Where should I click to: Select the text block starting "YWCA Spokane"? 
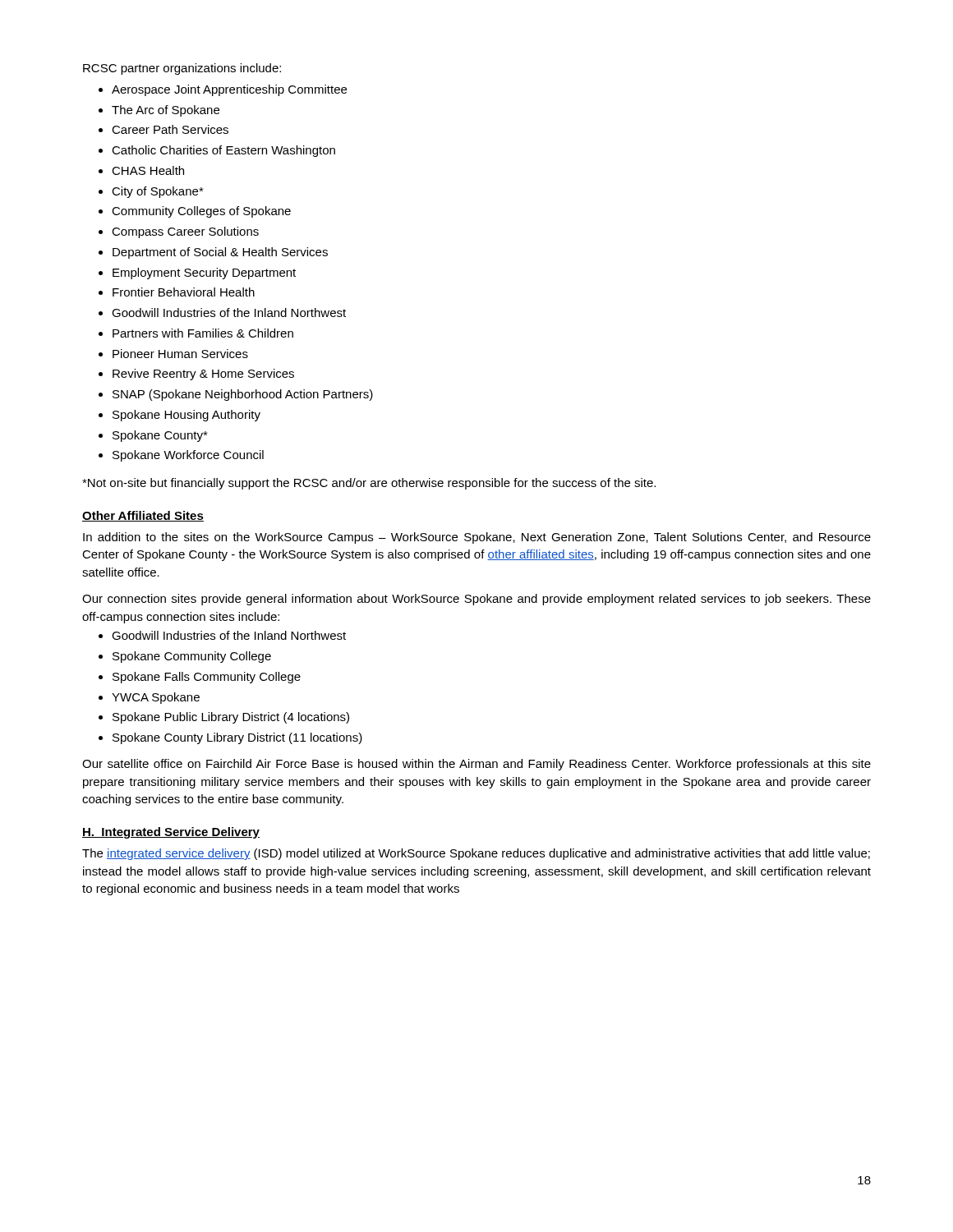(x=156, y=698)
